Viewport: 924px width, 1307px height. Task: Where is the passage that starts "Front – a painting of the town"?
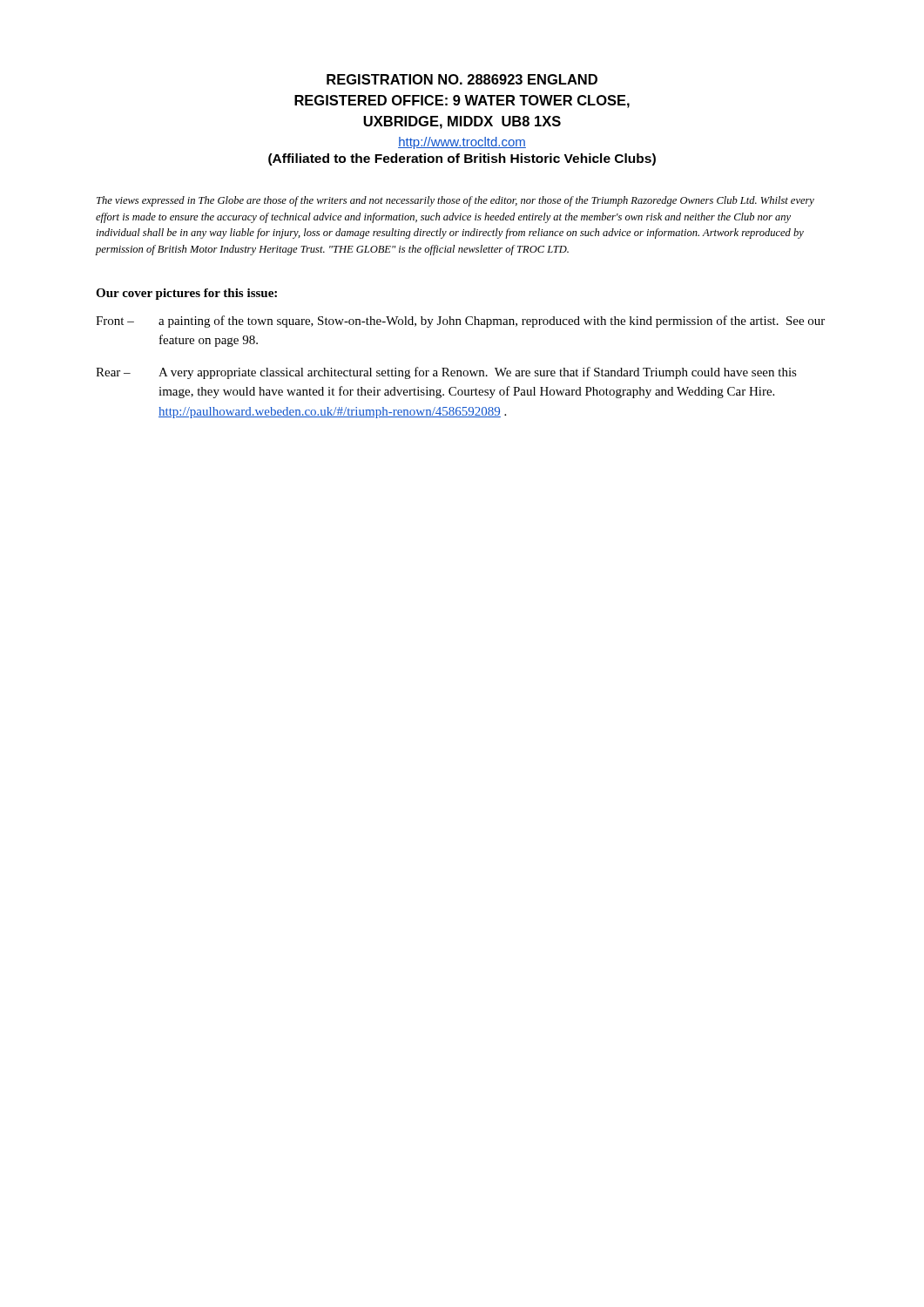[x=462, y=330]
